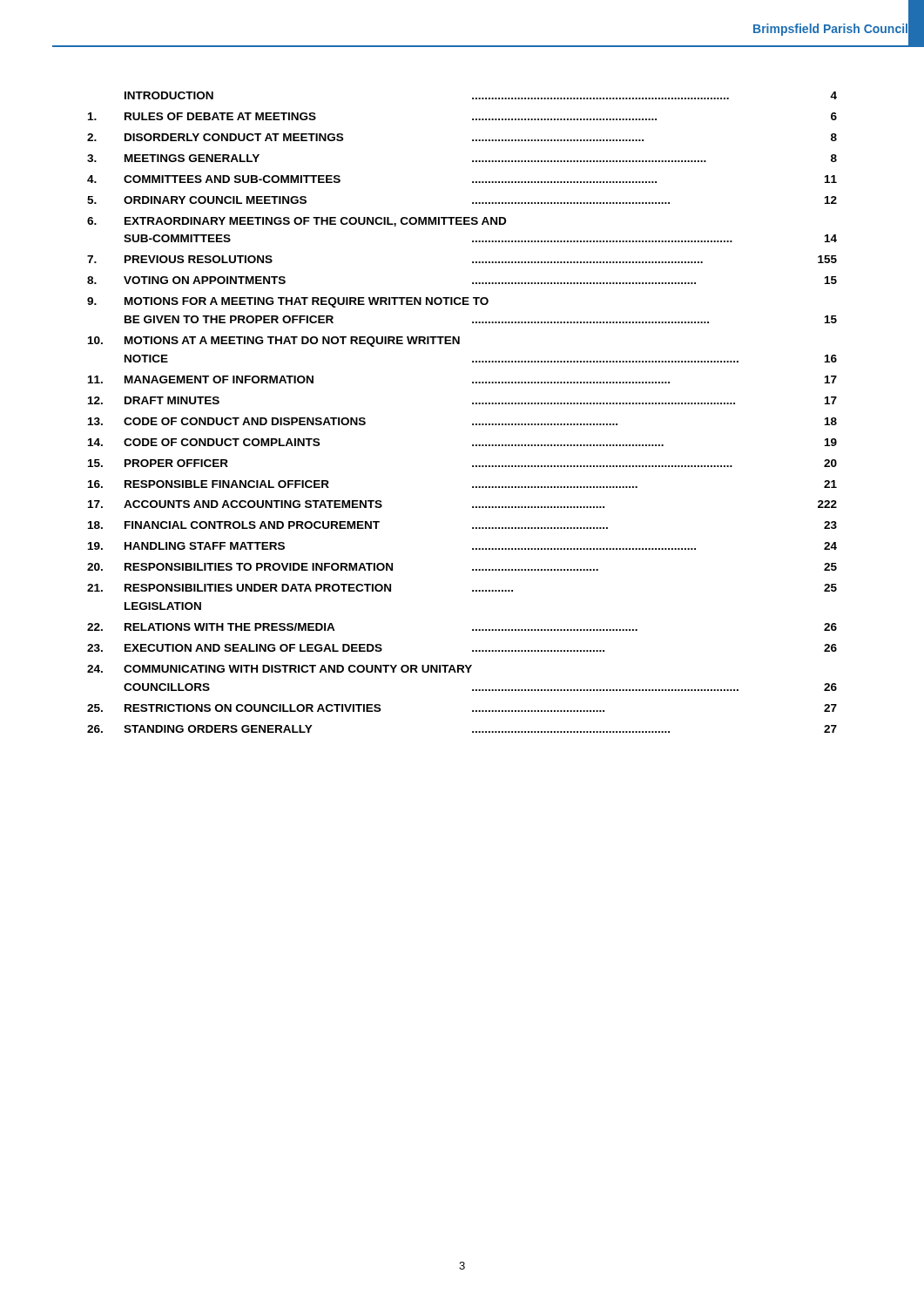Point to the text block starting "12. DRAFT MINUTES"
This screenshot has height=1307, width=924.
point(462,401)
